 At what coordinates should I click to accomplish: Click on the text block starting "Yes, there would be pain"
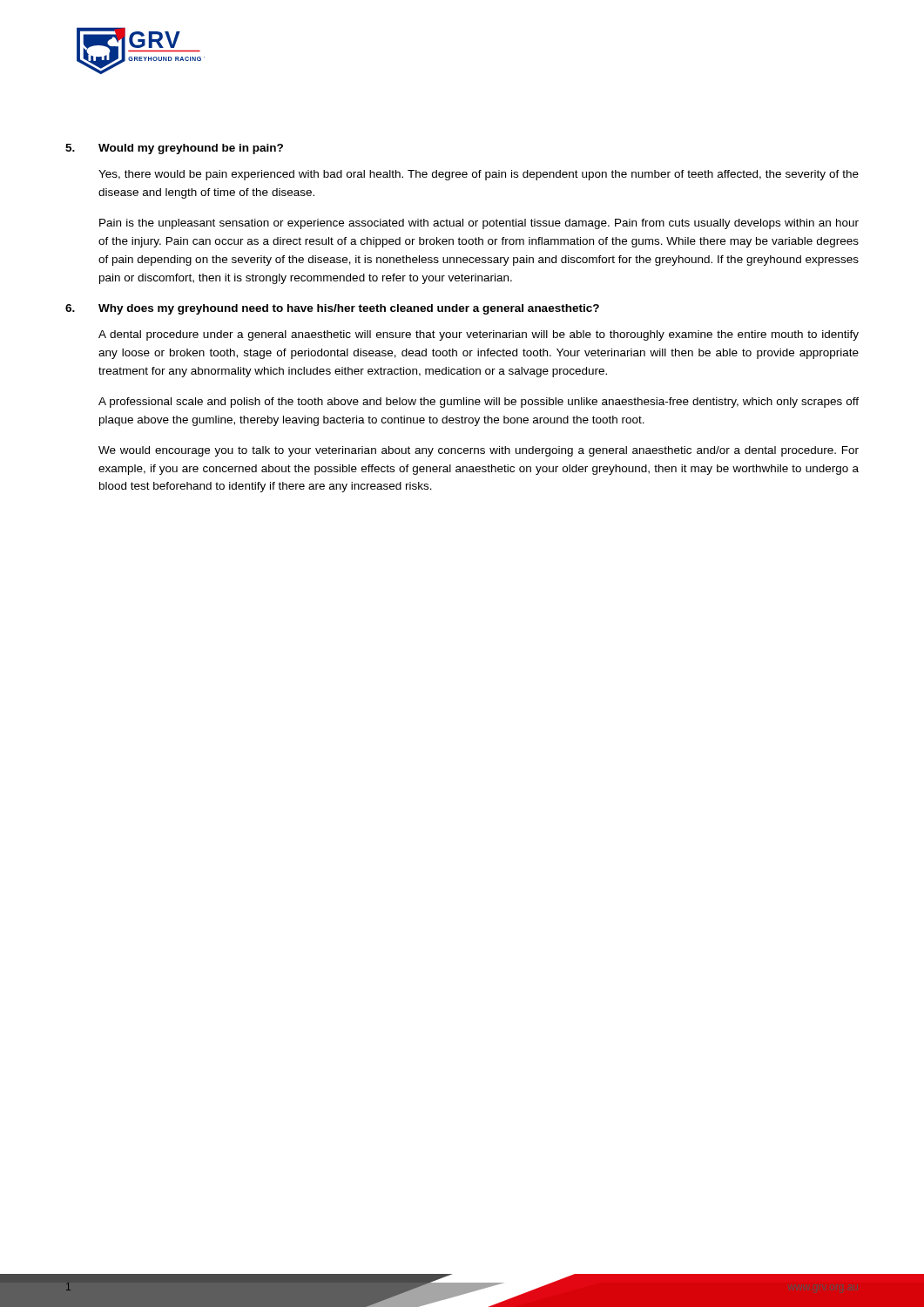click(x=479, y=183)
